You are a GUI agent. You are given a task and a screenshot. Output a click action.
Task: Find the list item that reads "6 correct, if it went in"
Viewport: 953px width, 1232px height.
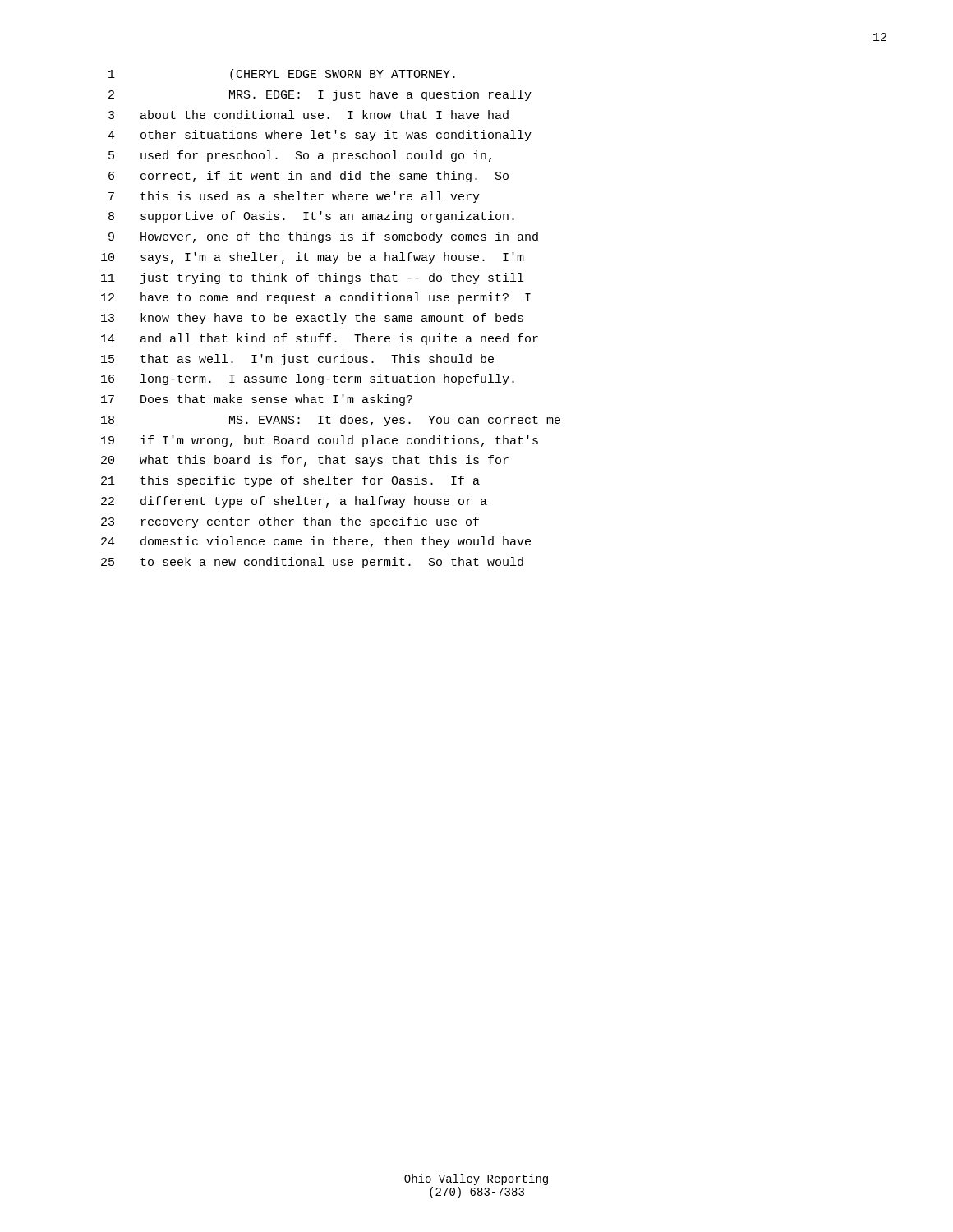click(476, 177)
